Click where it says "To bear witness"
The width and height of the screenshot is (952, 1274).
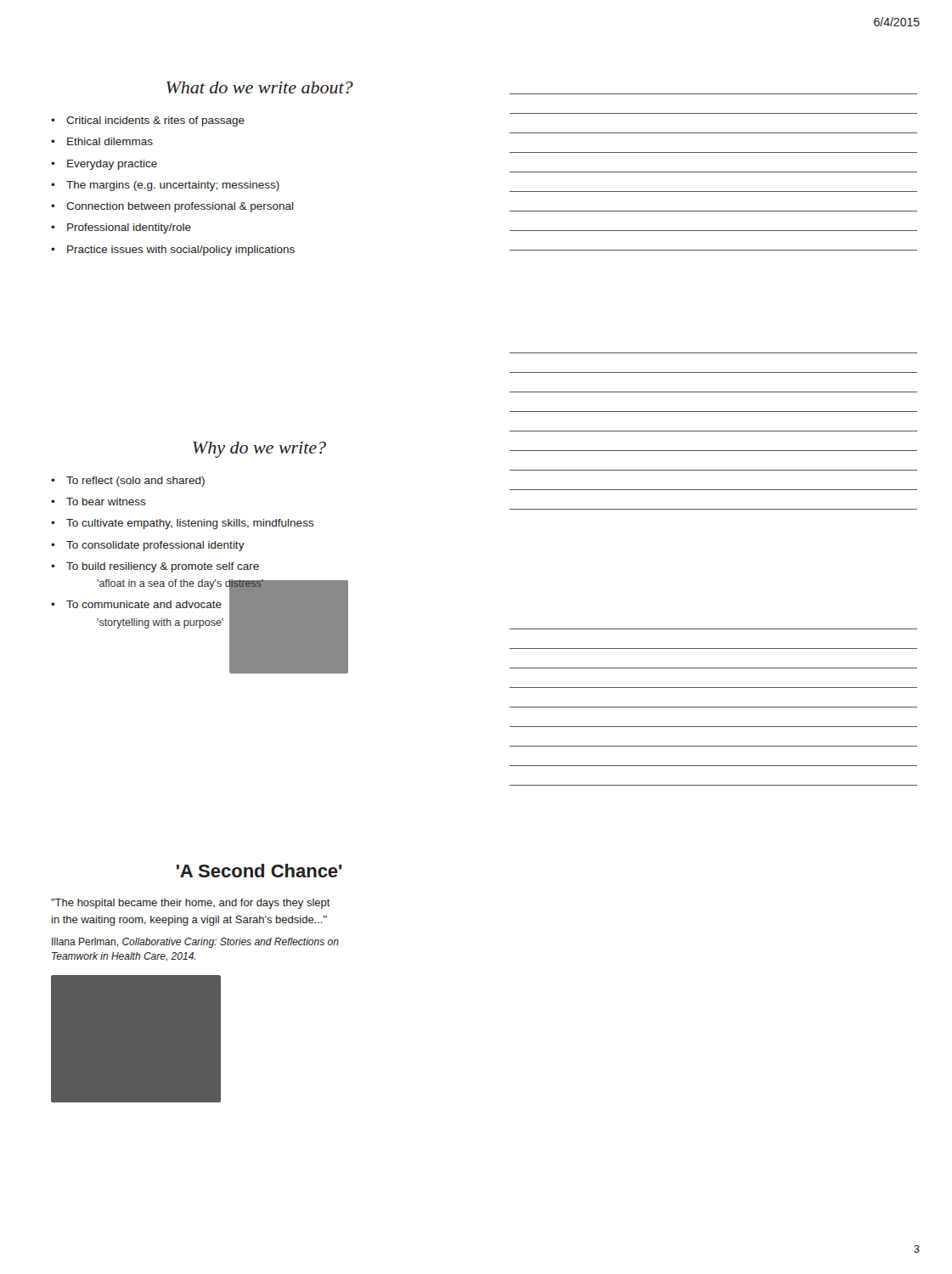click(99, 502)
